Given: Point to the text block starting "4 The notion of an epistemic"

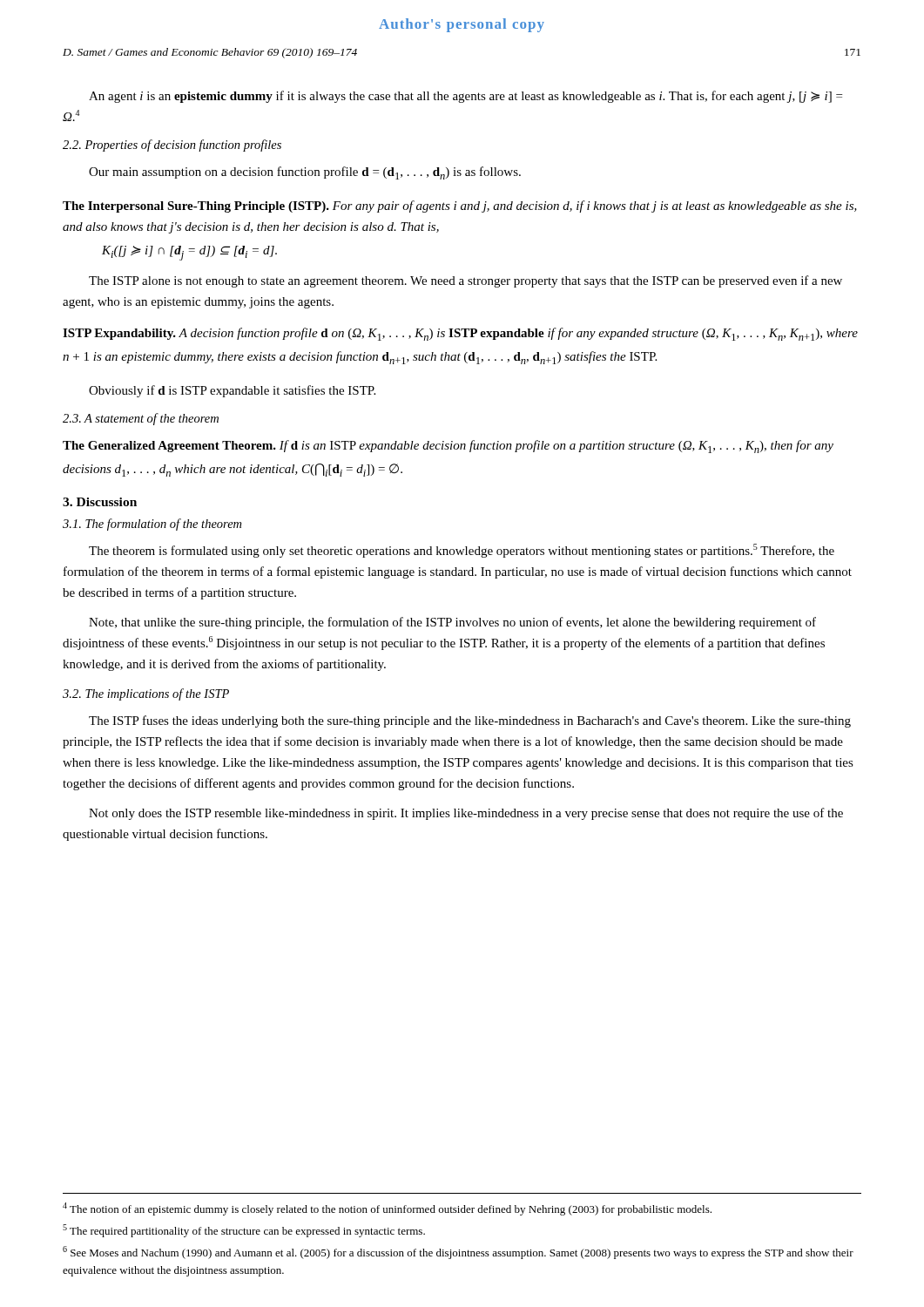Looking at the screenshot, I should [462, 1239].
